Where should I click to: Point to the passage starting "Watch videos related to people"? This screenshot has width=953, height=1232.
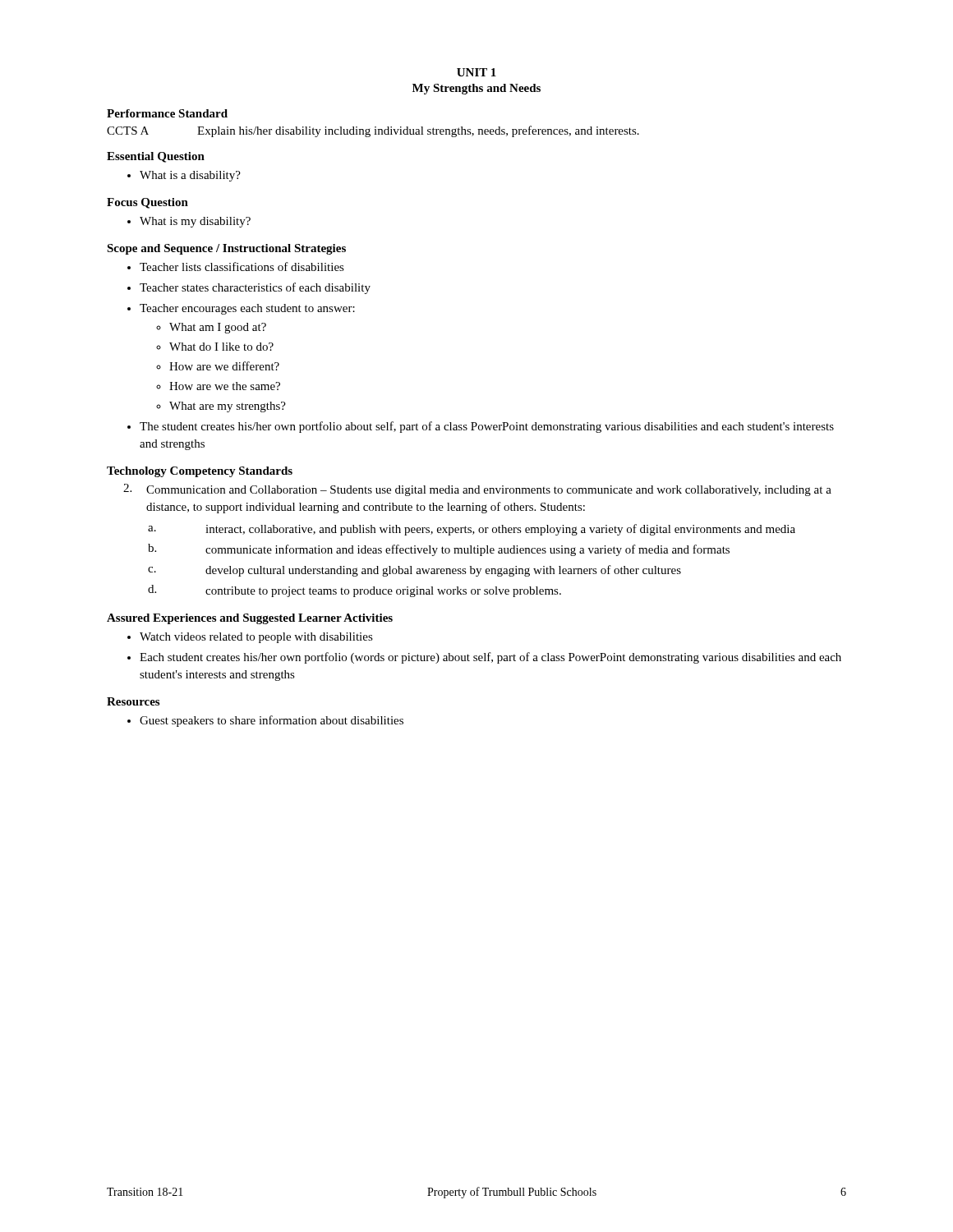256,637
